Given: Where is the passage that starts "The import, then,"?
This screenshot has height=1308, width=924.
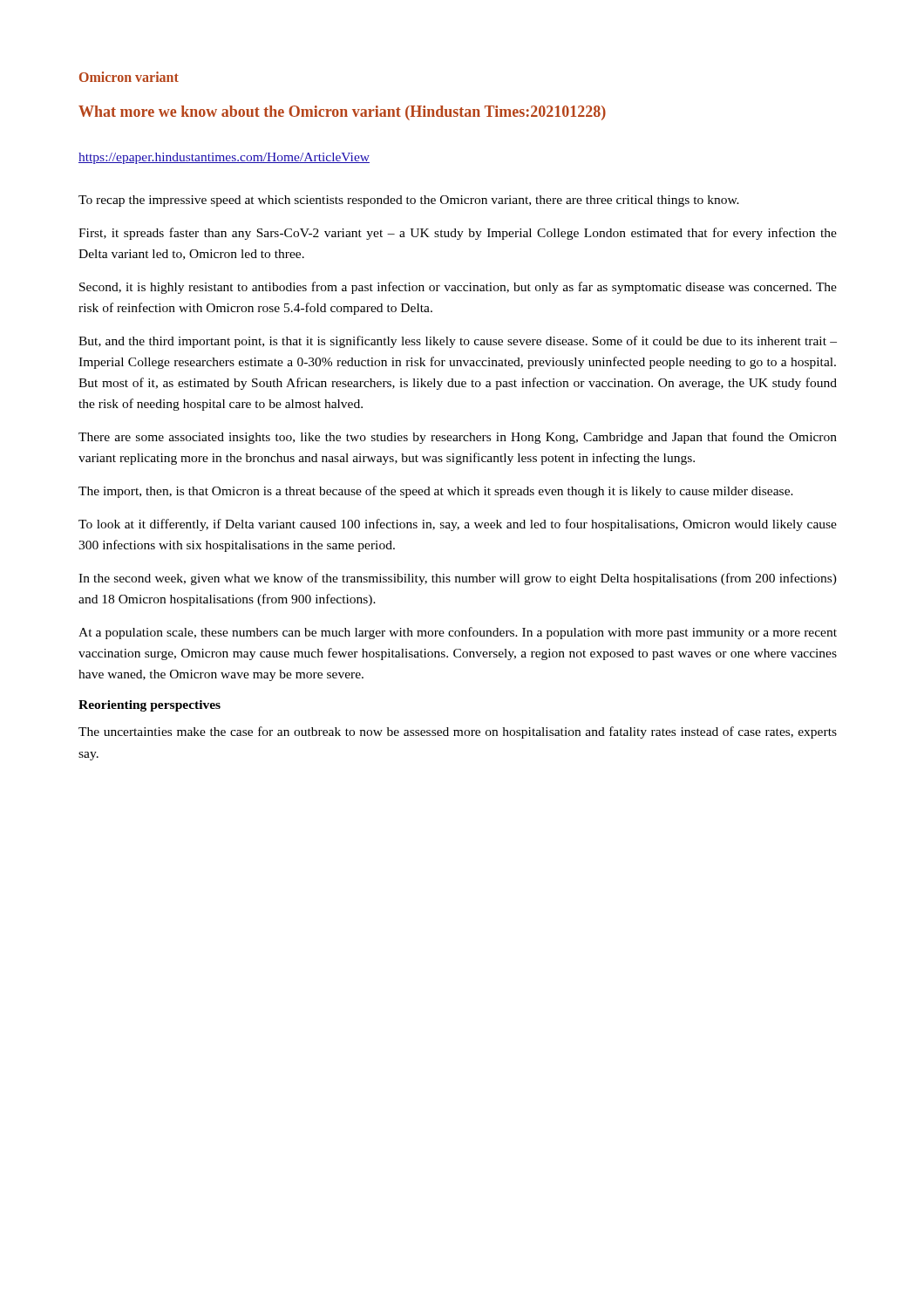Looking at the screenshot, I should [436, 491].
